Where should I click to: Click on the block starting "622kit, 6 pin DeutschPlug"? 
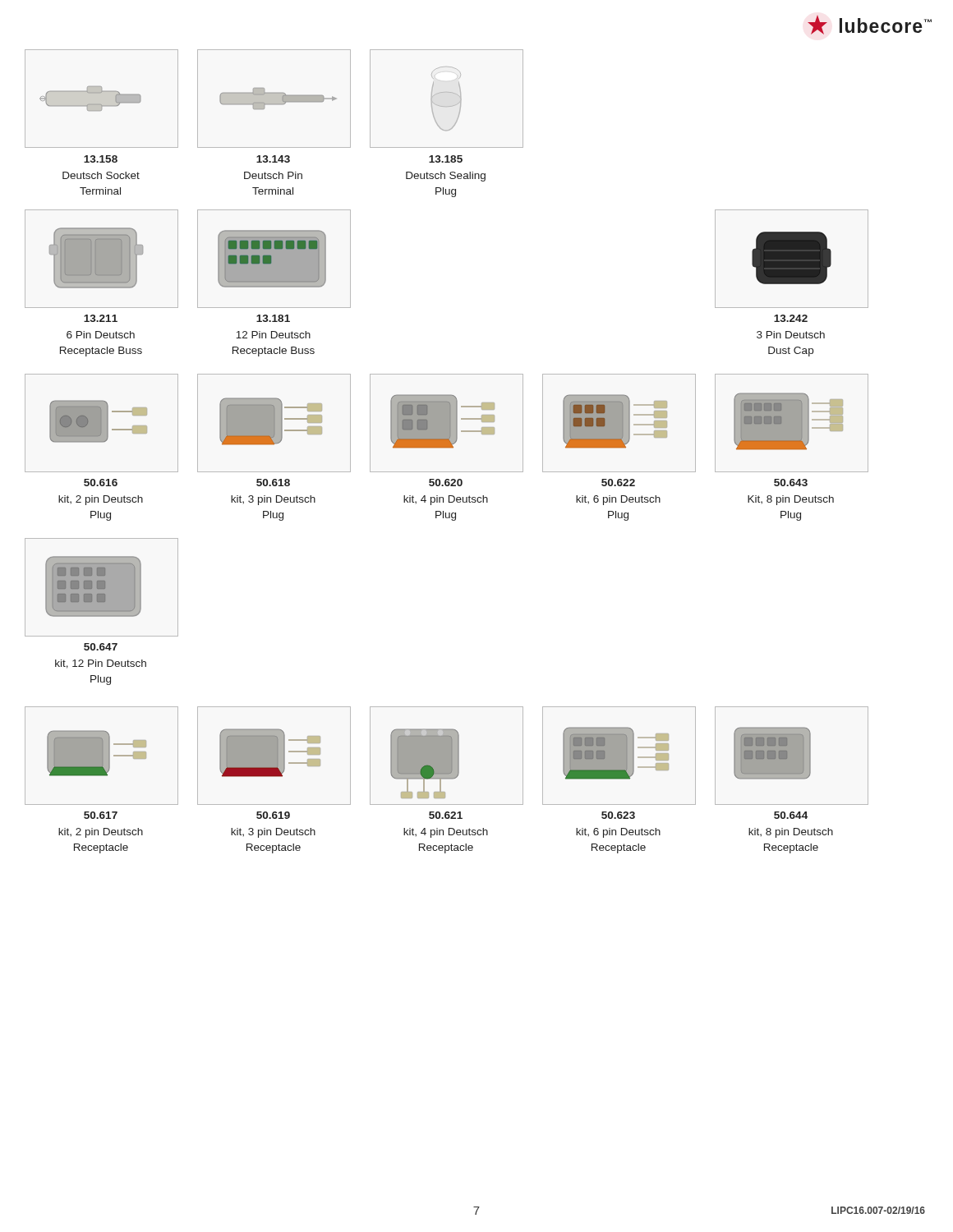pos(618,499)
